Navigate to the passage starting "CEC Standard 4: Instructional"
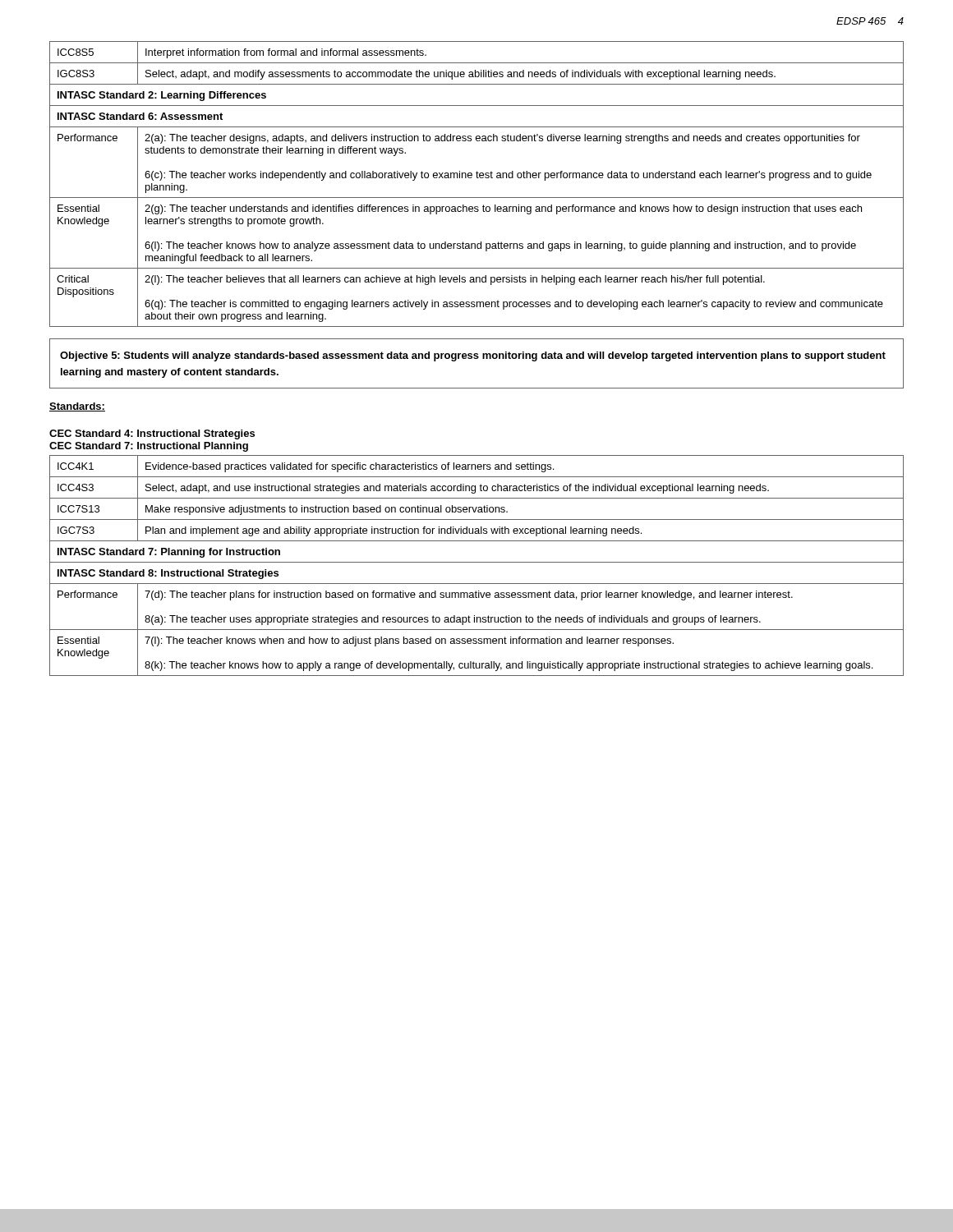953x1232 pixels. pos(152,434)
